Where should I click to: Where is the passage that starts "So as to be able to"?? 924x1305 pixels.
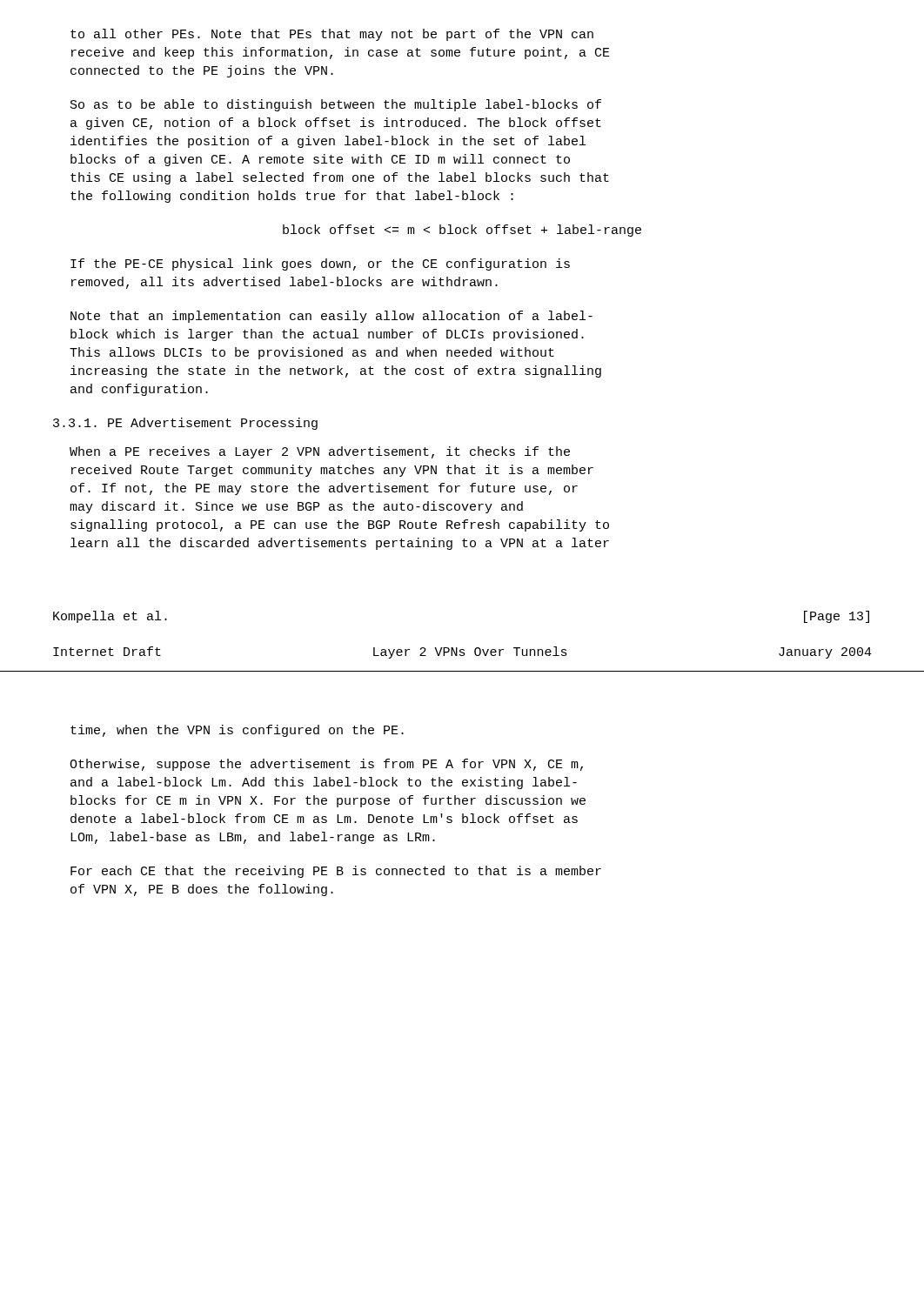(x=340, y=151)
